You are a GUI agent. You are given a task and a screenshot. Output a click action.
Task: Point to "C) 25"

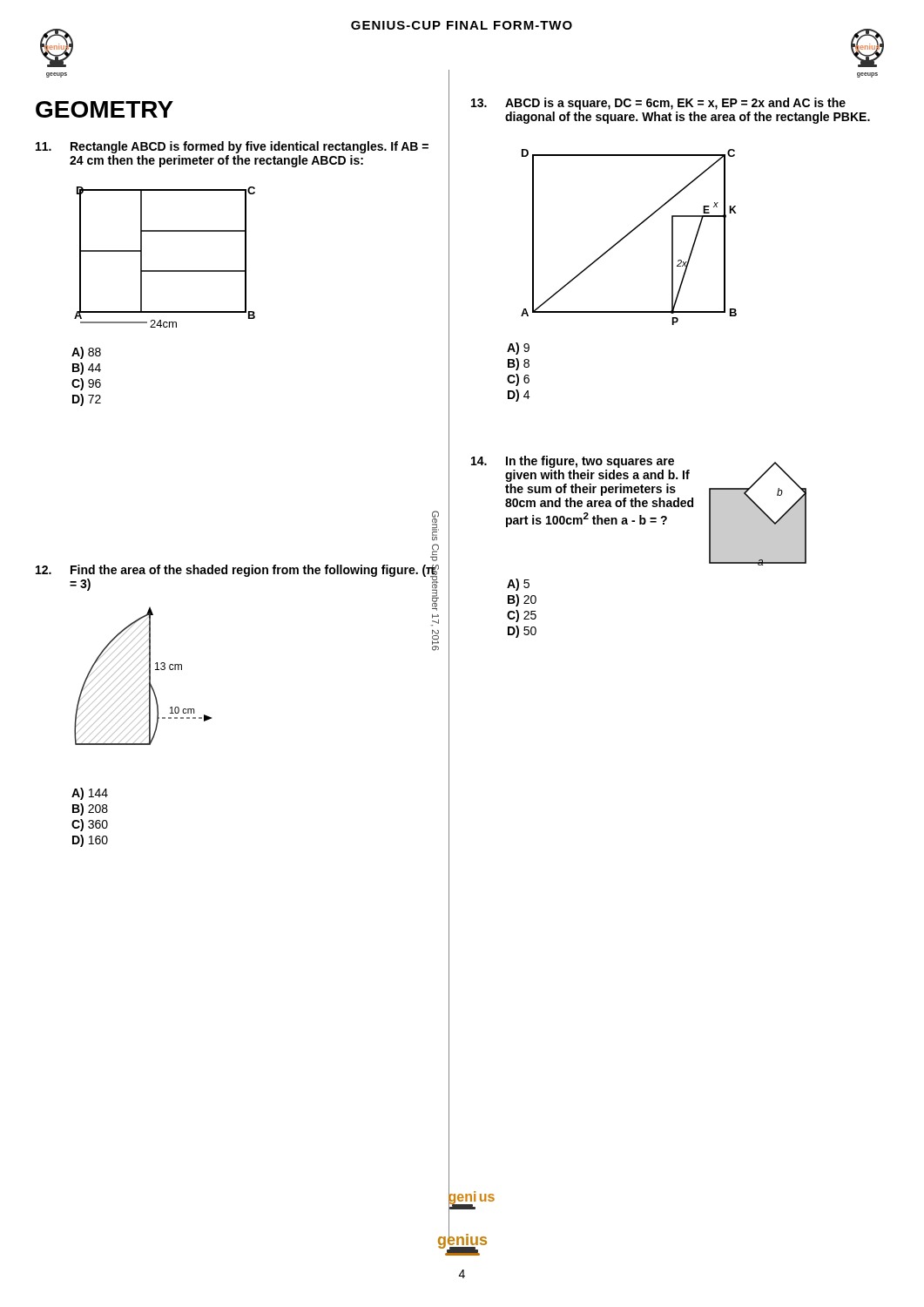coord(522,615)
